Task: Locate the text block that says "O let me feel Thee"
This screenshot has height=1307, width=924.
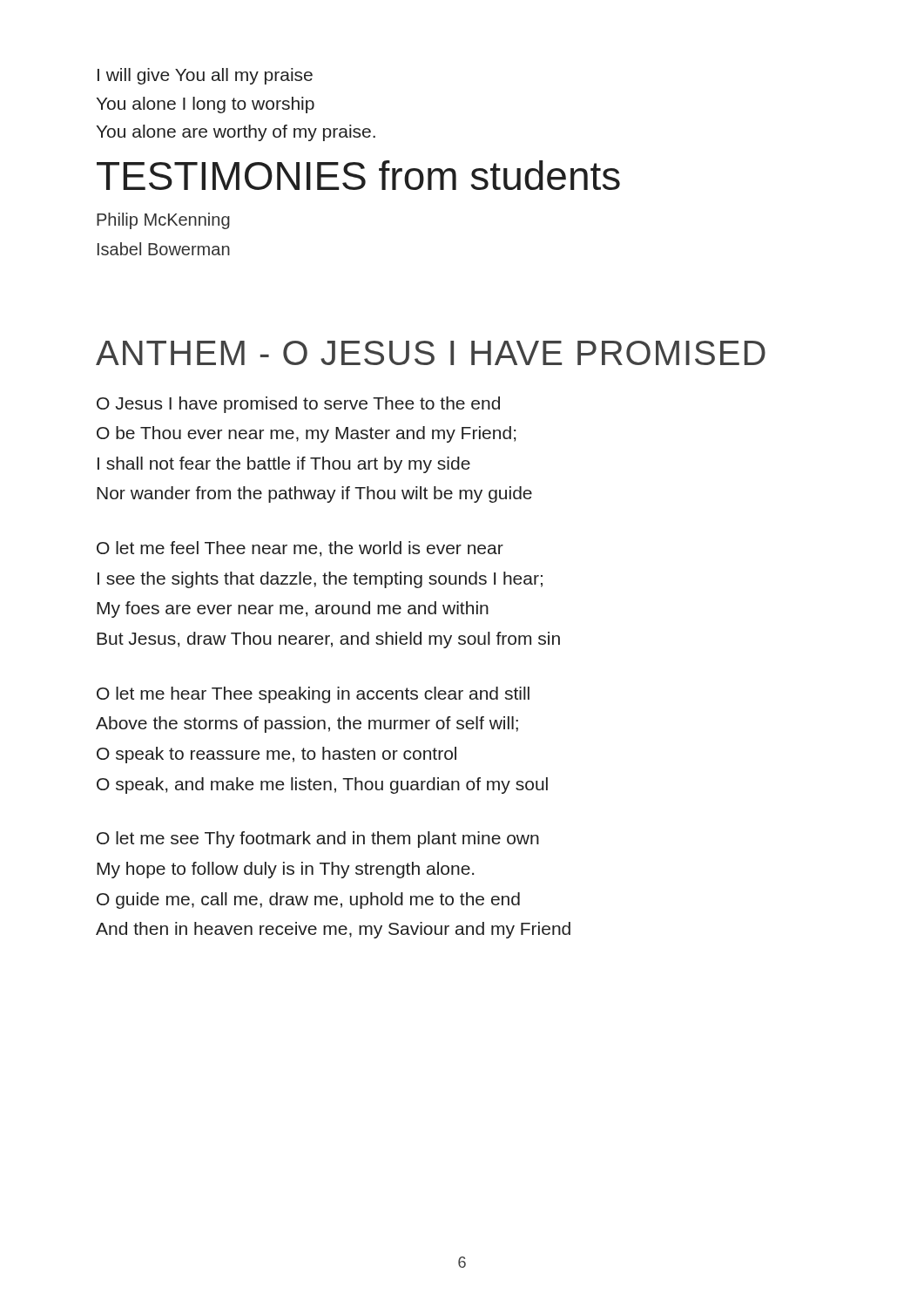Action: click(328, 593)
